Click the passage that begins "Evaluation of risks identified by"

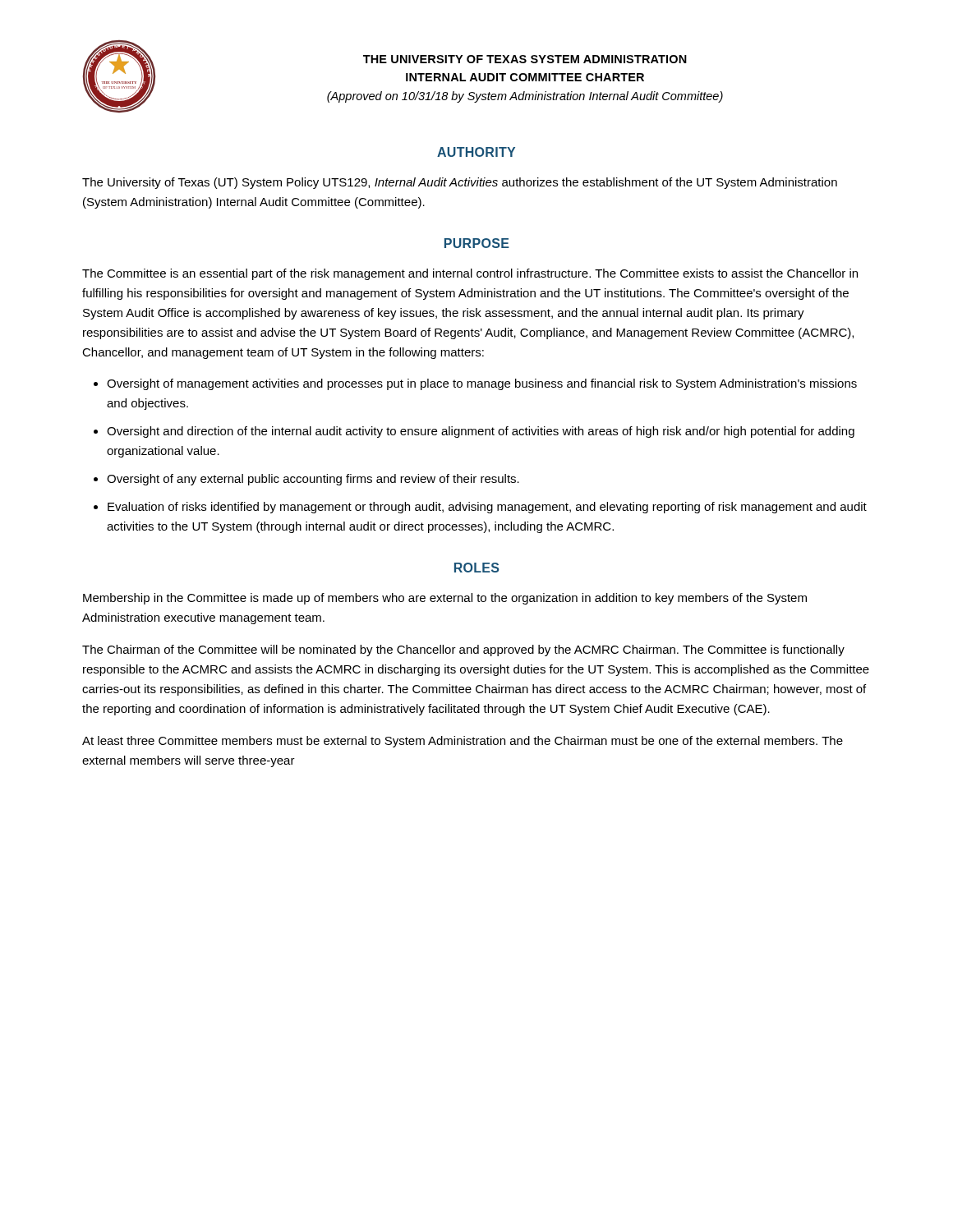click(x=489, y=517)
